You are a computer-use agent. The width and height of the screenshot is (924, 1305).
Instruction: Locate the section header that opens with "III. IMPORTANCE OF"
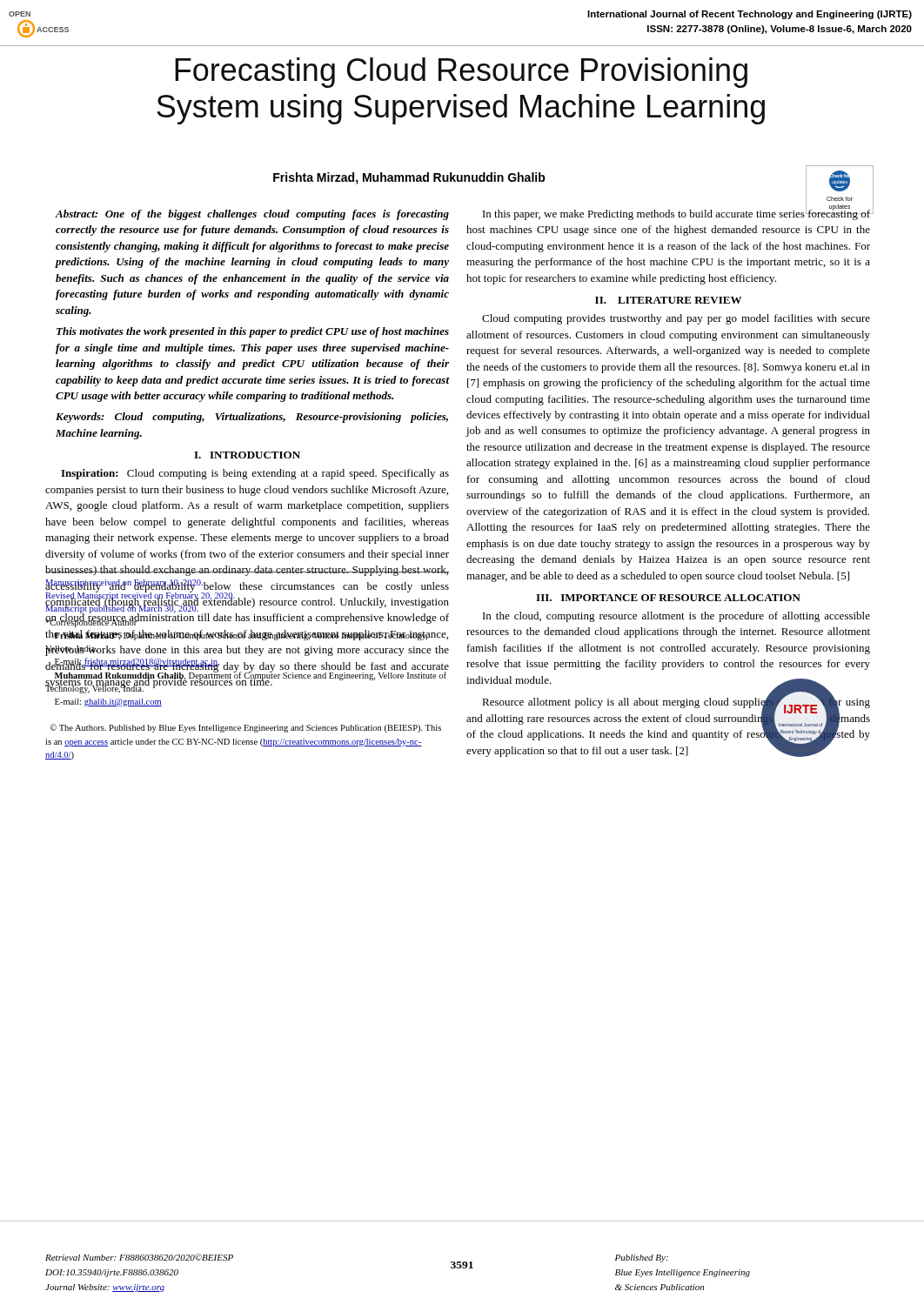[668, 597]
